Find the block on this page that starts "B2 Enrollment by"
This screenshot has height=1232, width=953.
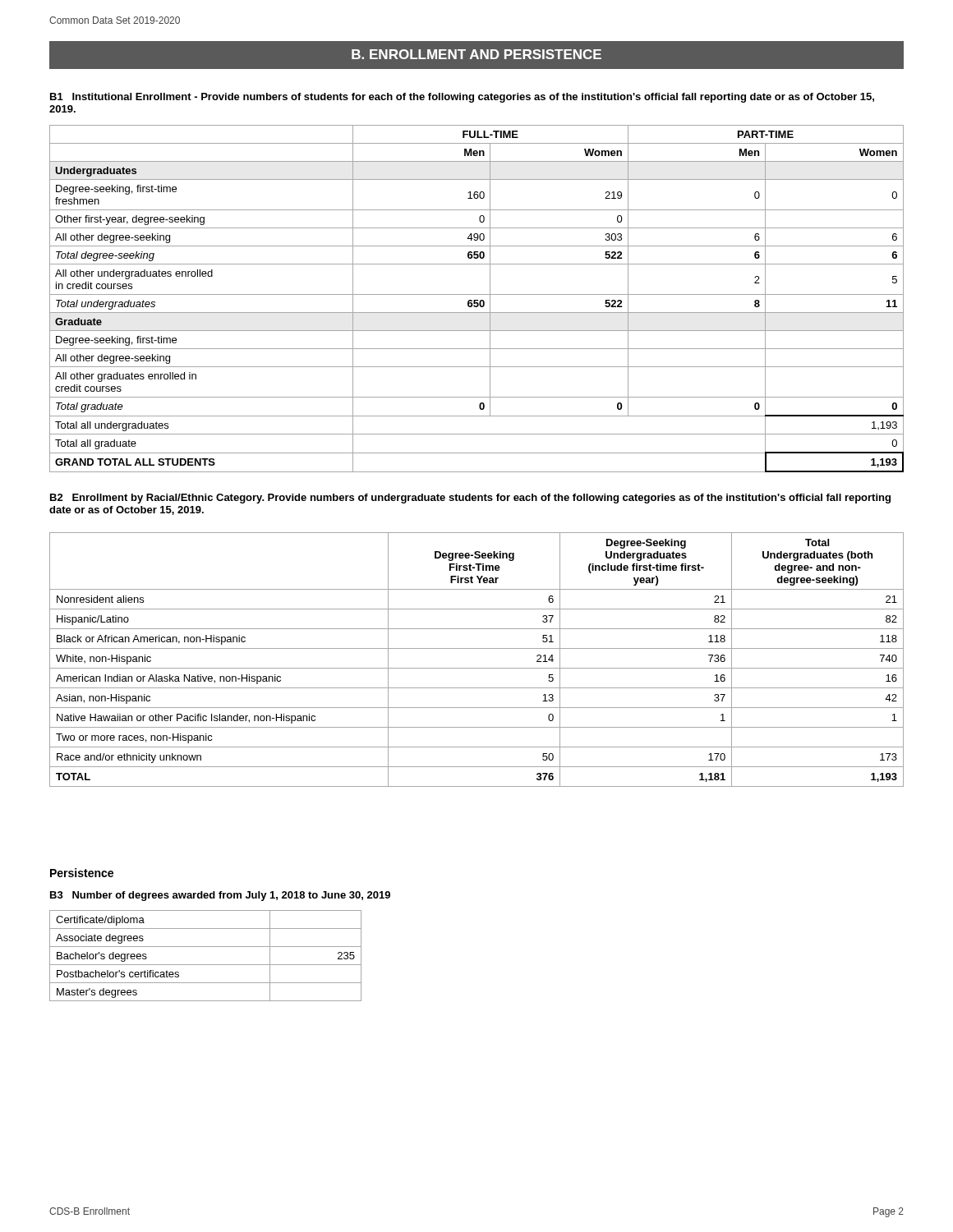[x=470, y=504]
